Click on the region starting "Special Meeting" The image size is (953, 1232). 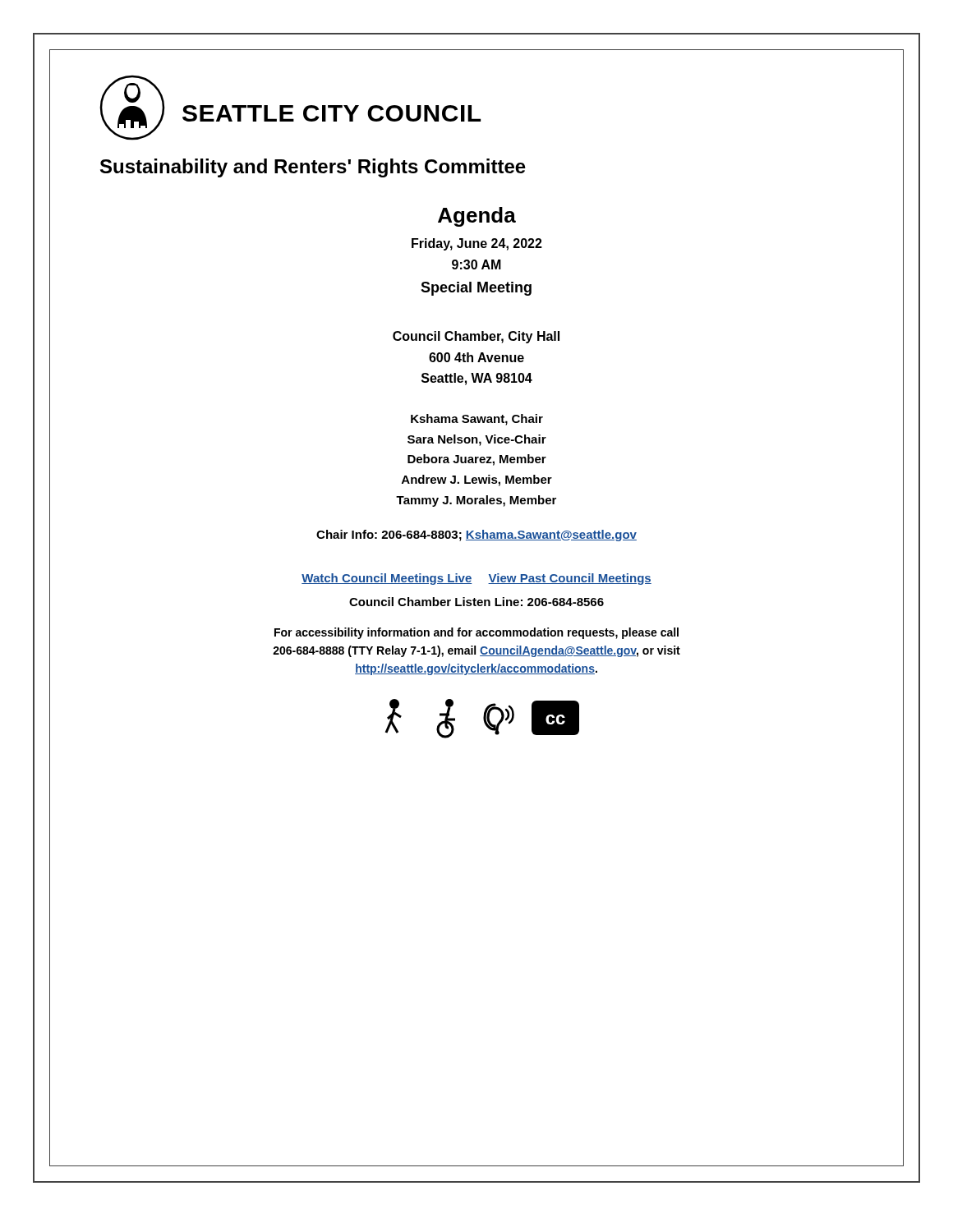(x=476, y=287)
